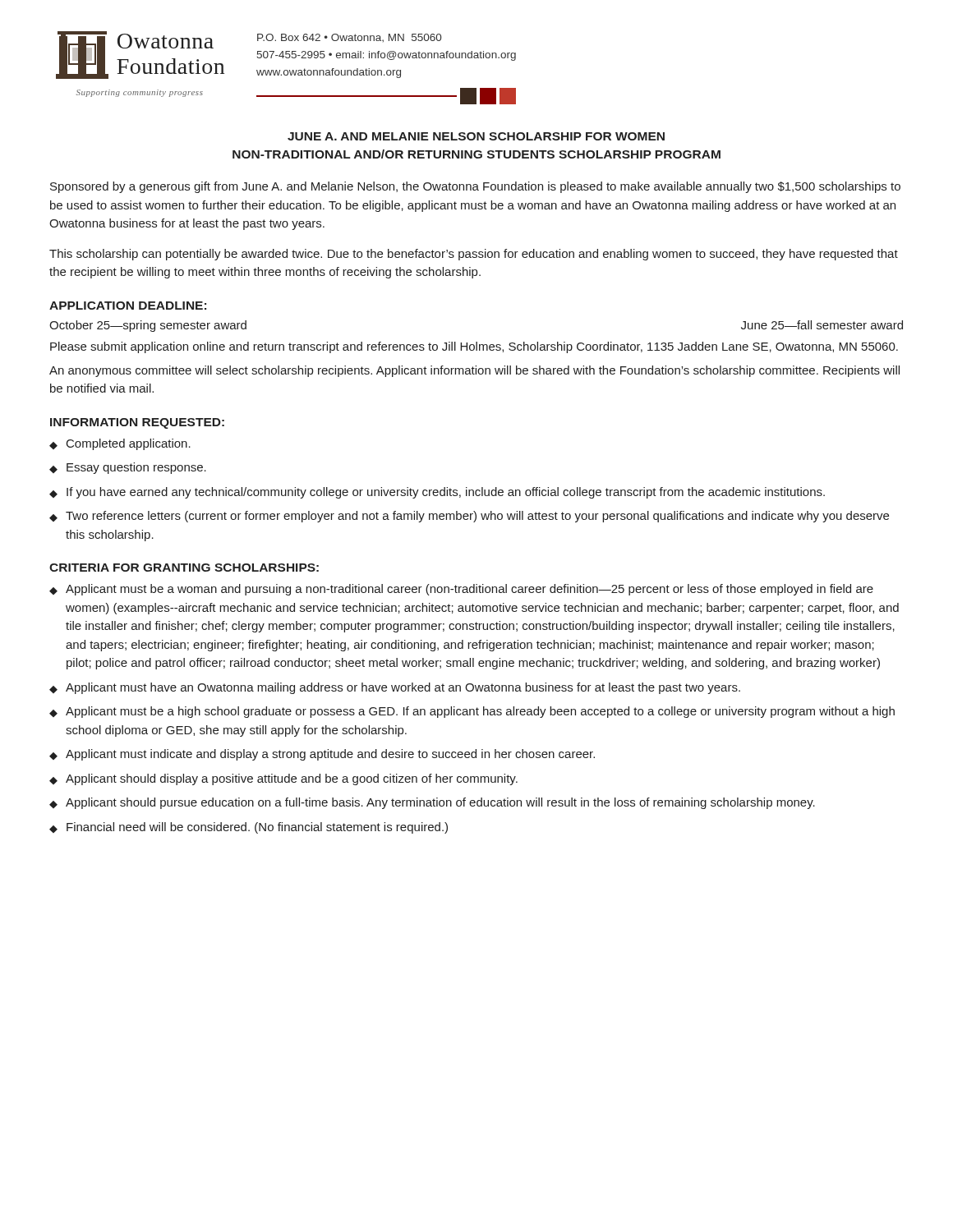953x1232 pixels.
Task: Select the logo
Action: [x=140, y=61]
